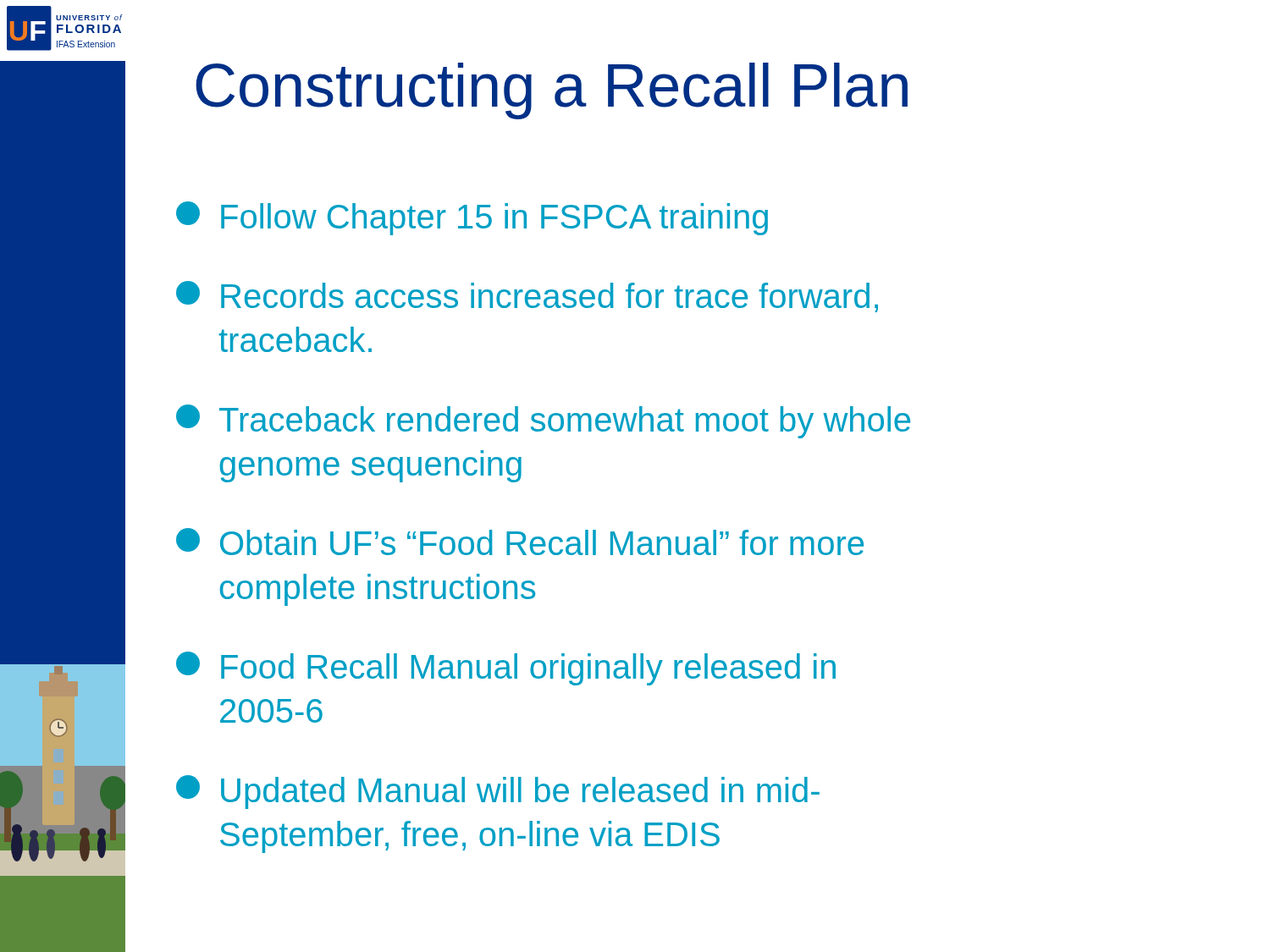Navigate to the text block starting "Follow Chapter 15 in FSPCA training"
The width and height of the screenshot is (1270, 952).
coord(473,217)
